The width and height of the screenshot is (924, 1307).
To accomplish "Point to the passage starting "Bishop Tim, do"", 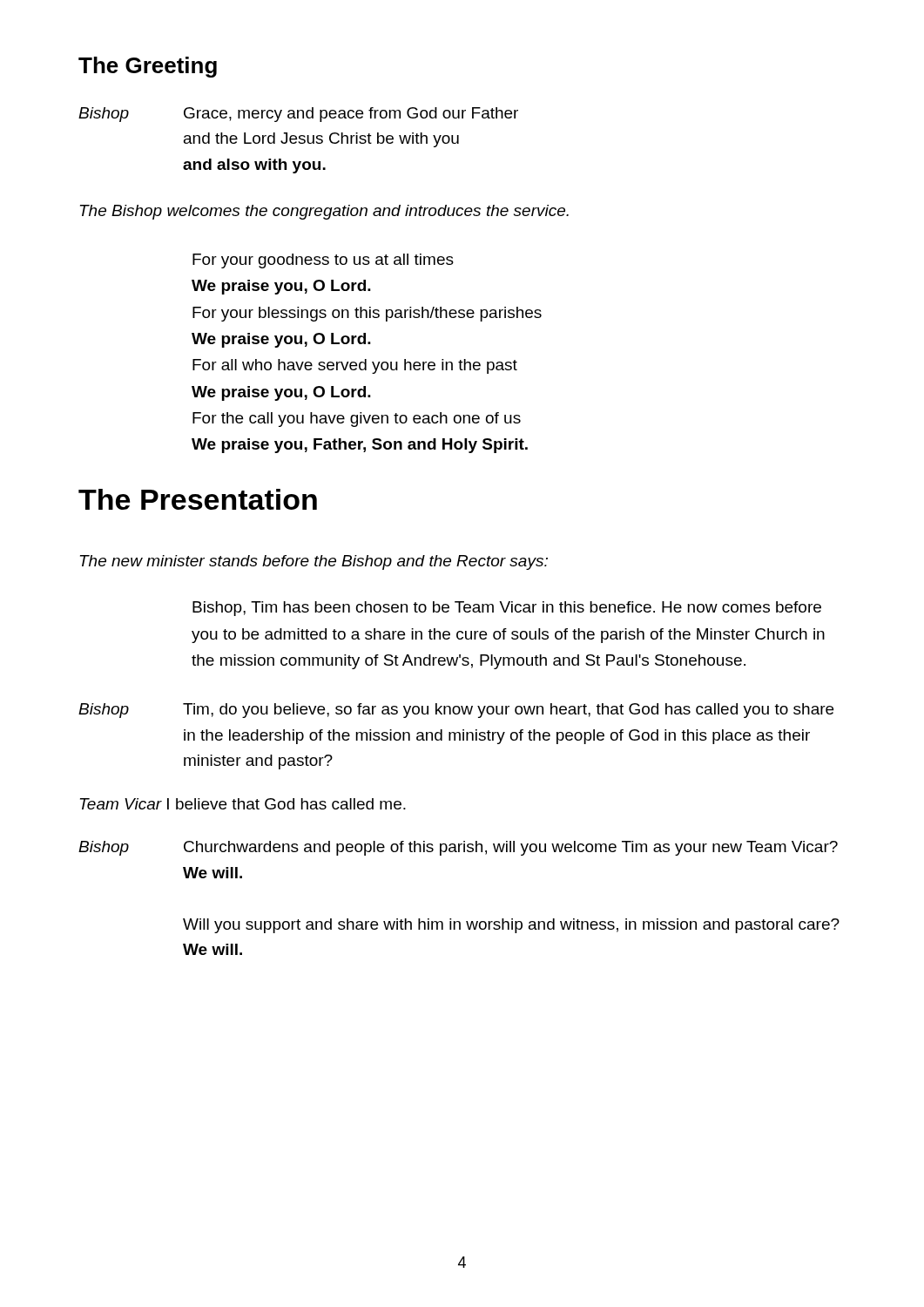I will pos(462,735).
